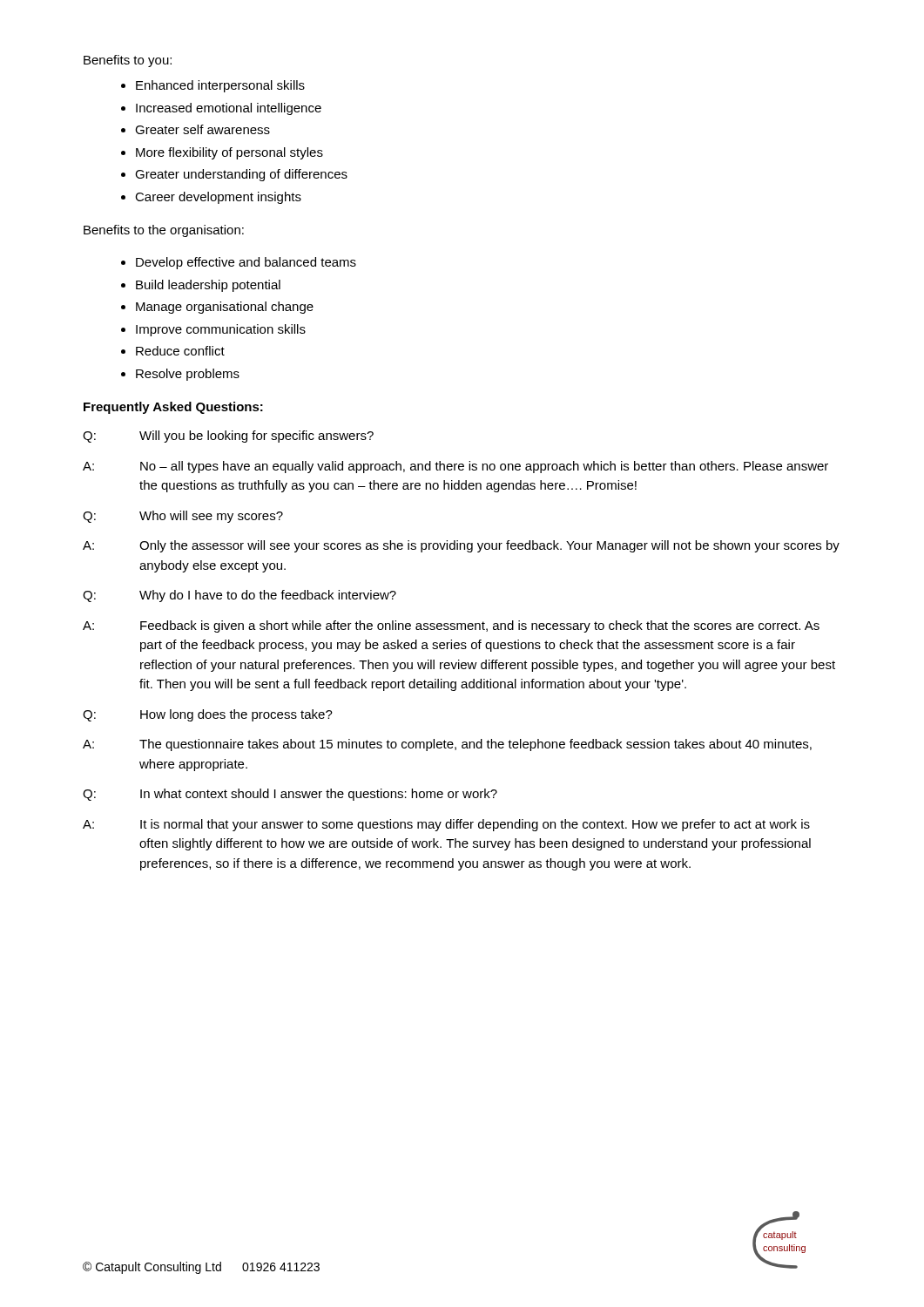924x1307 pixels.
Task: Navigate to the element starting "Improve communication skills"
Action: point(220,329)
